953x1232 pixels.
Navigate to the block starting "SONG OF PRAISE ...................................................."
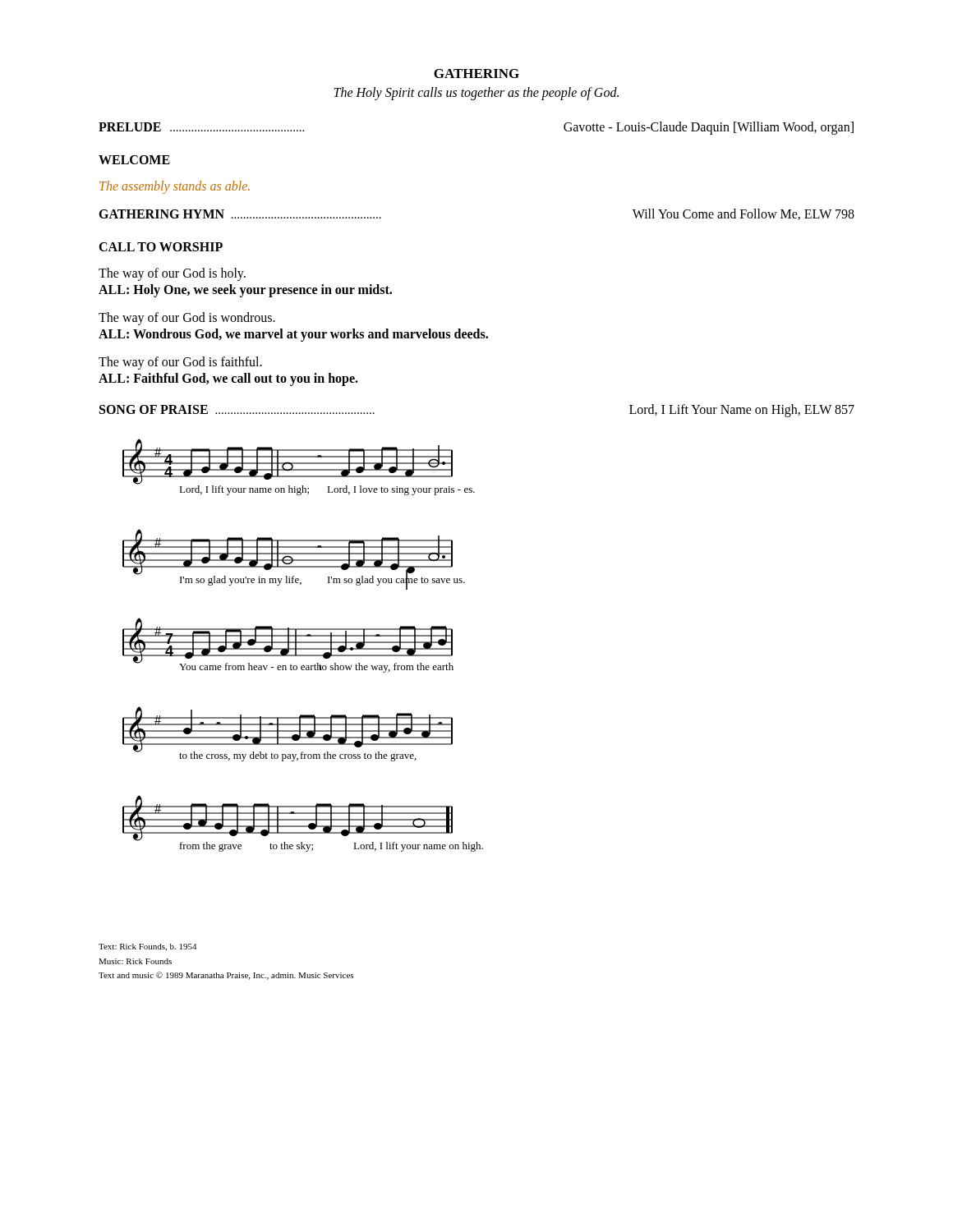[x=152, y=410]
